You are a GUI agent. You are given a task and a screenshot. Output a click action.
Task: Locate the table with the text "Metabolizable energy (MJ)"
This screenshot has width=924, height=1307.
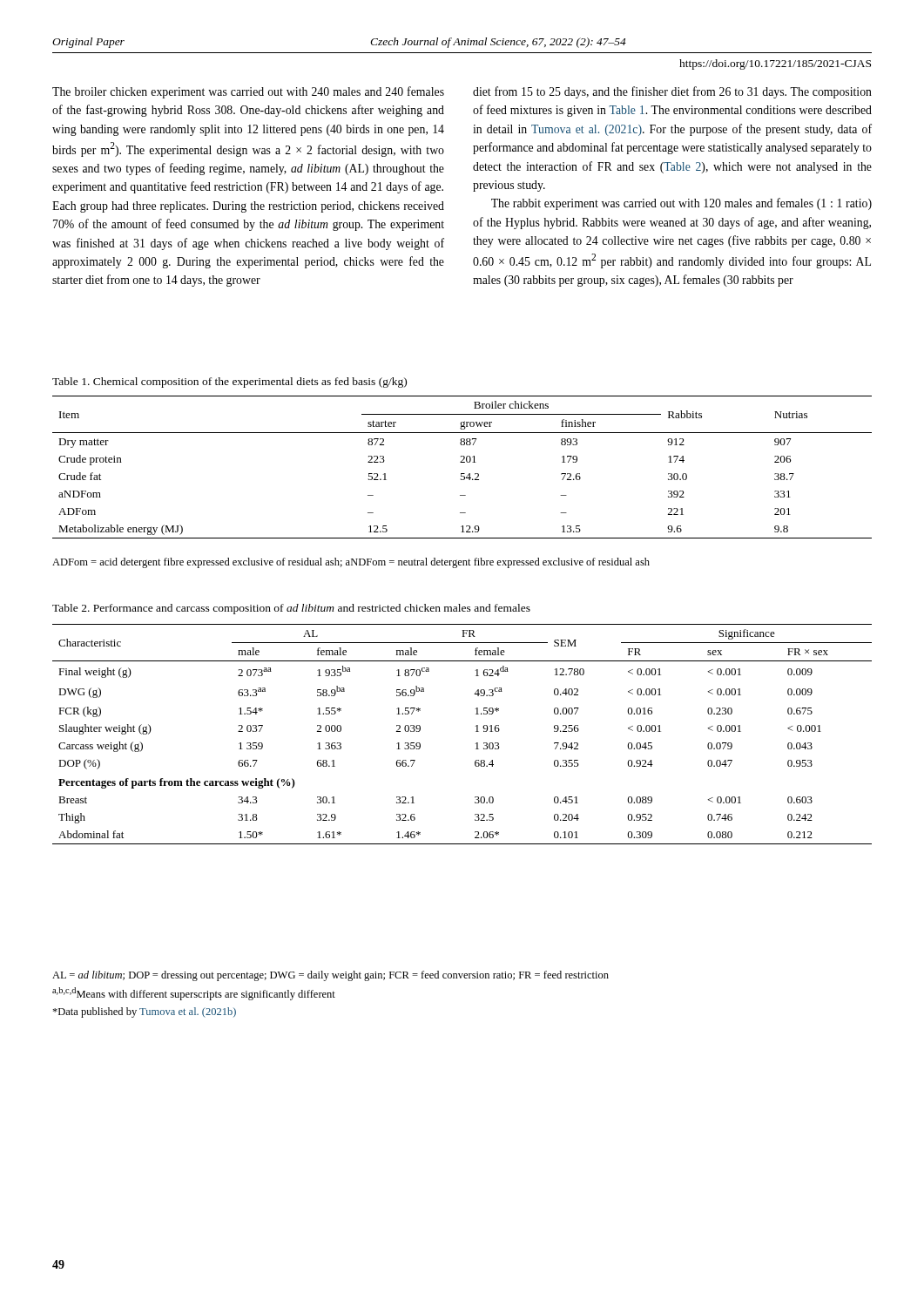tap(462, 467)
